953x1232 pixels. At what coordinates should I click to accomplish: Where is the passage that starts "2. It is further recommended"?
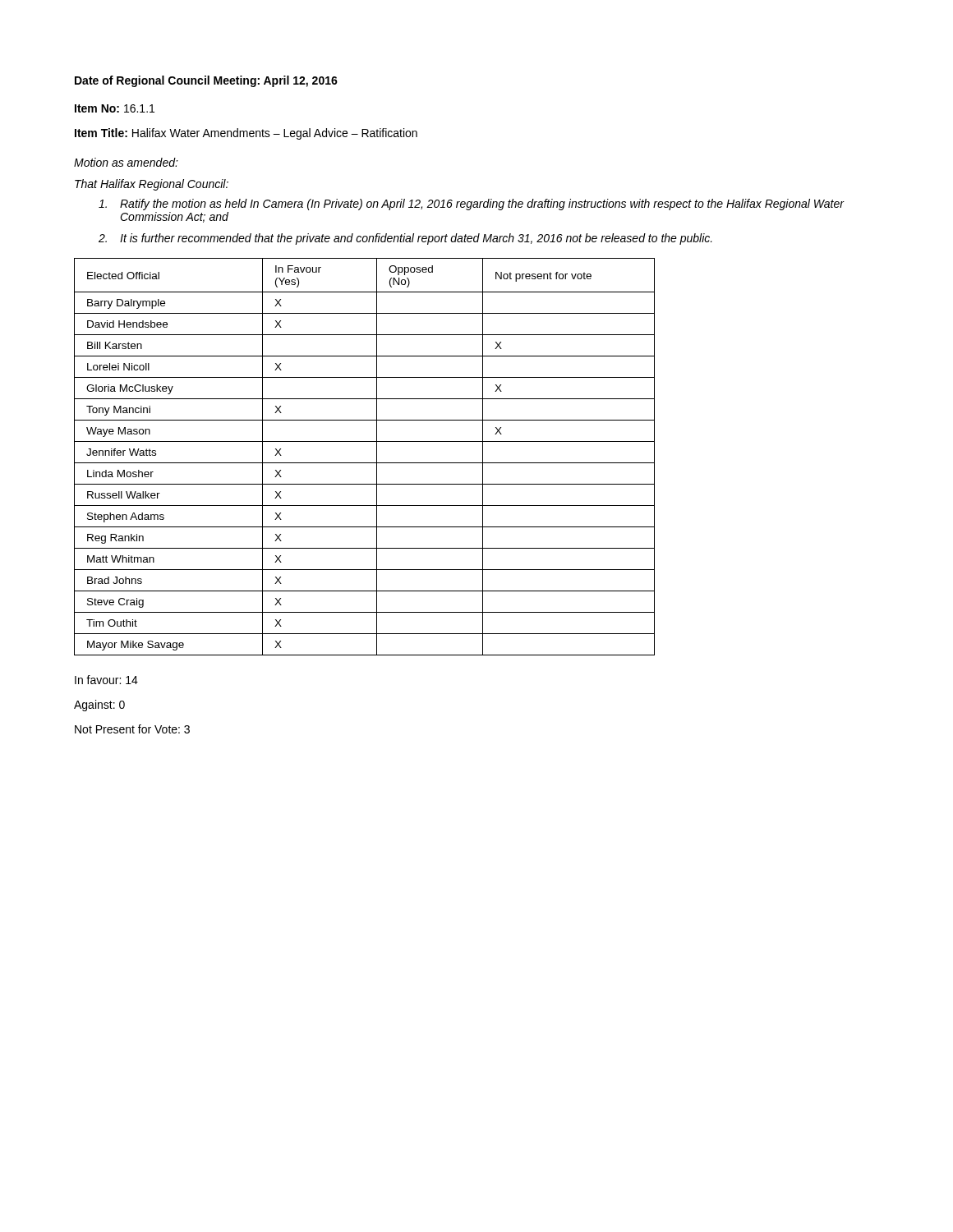[x=406, y=238]
